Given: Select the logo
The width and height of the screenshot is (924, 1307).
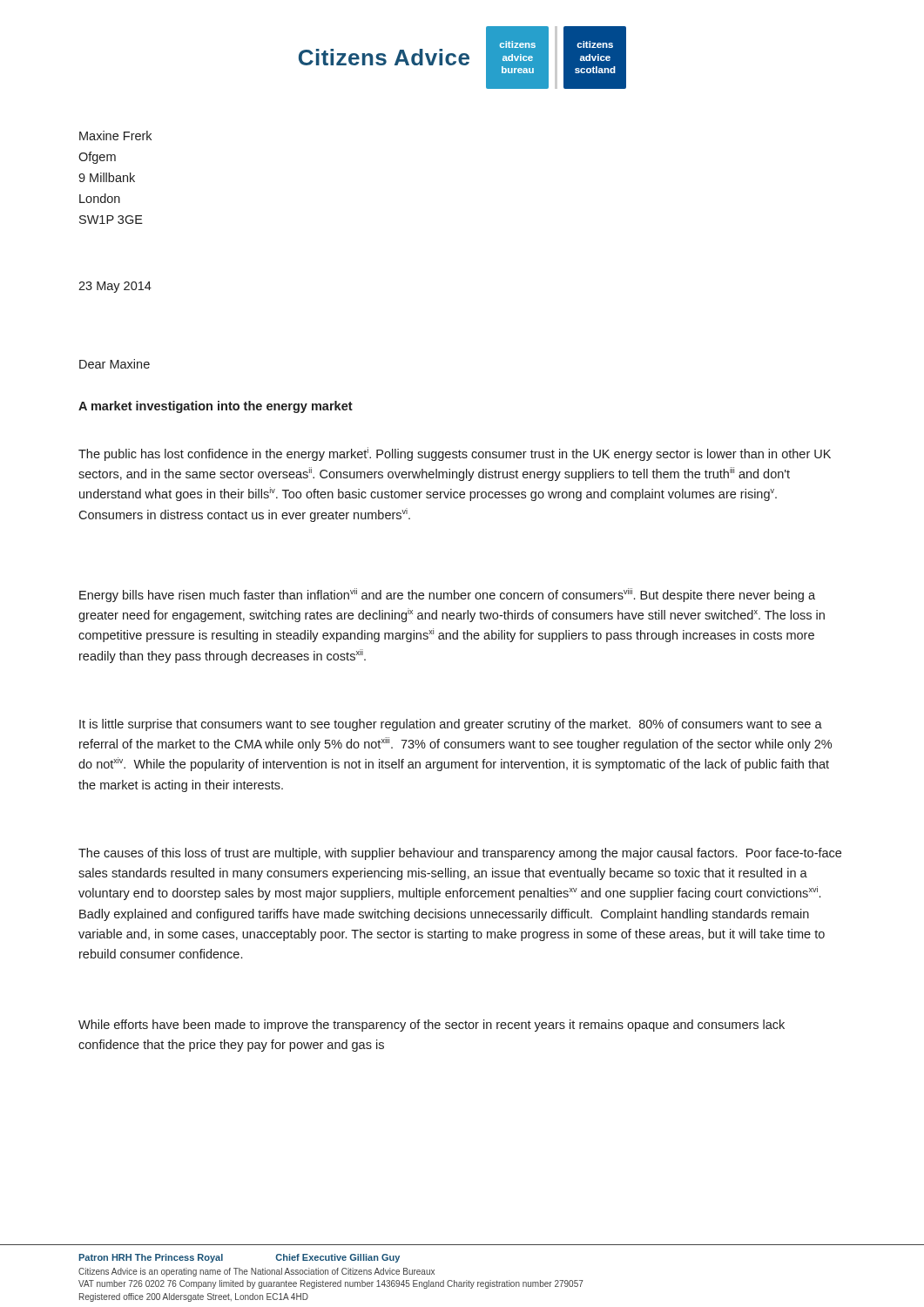Looking at the screenshot, I should click(462, 58).
